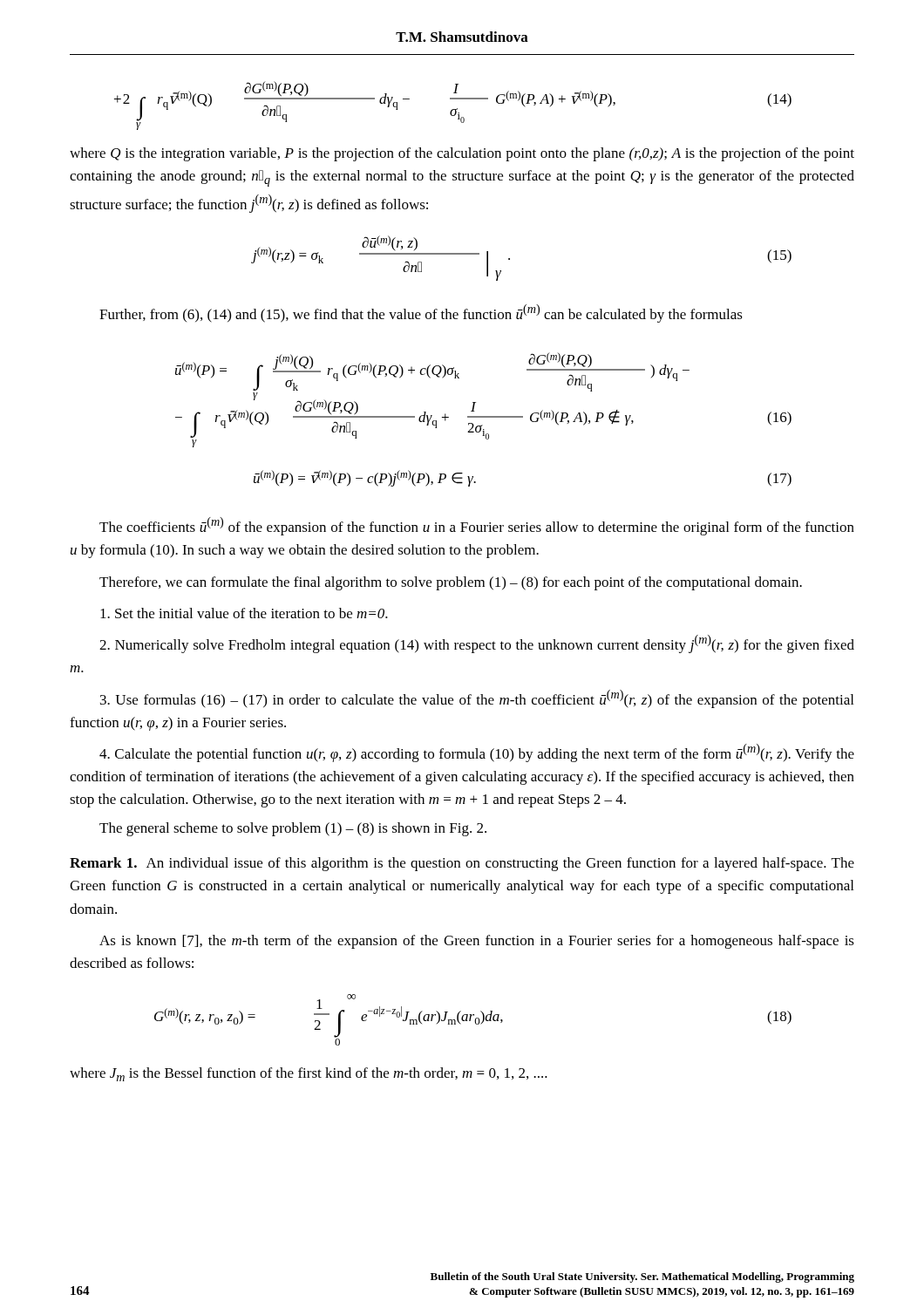Click on the region starting "The general scheme"
Image resolution: width=924 pixels, height=1308 pixels.
pos(293,828)
